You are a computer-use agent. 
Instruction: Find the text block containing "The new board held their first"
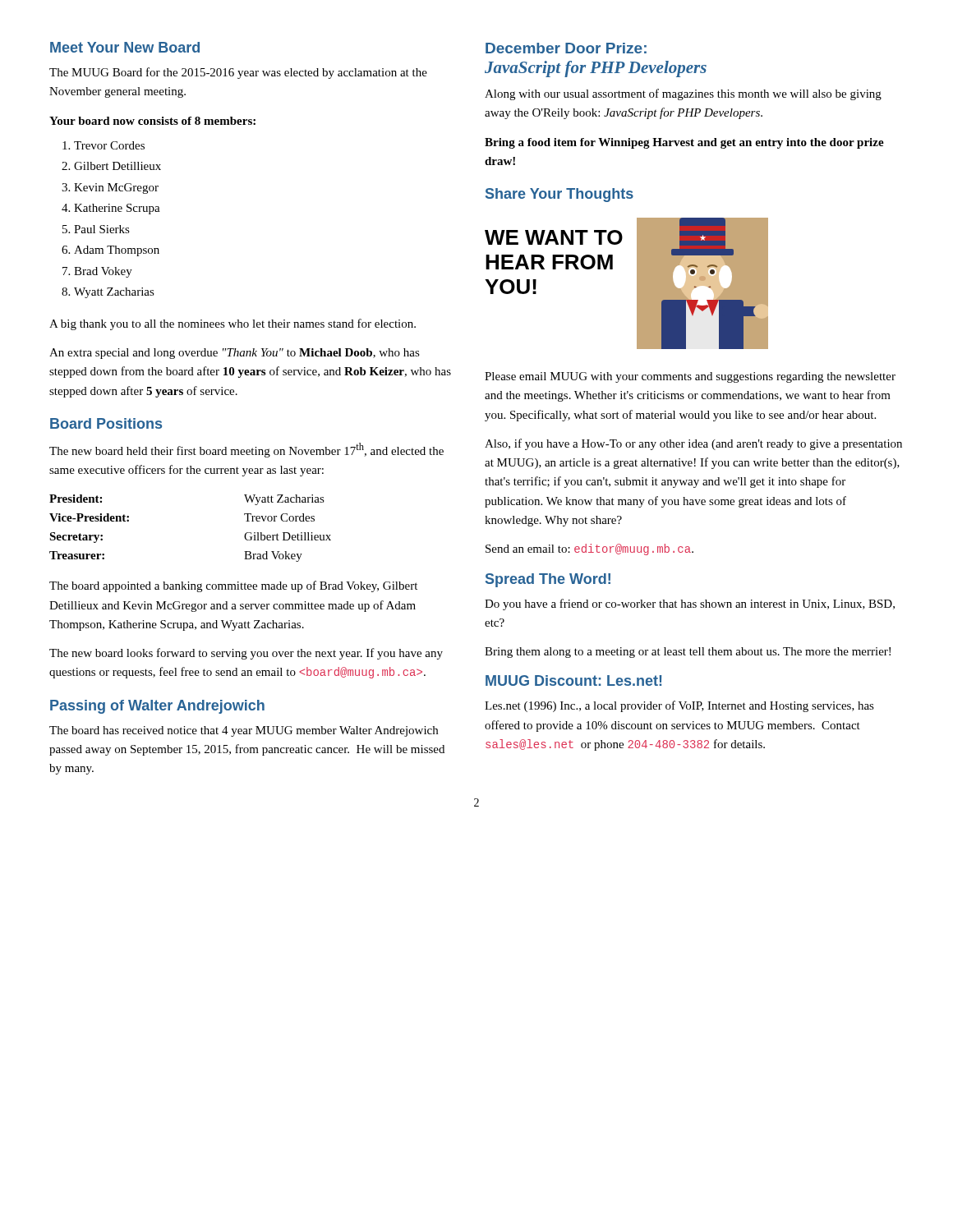click(247, 459)
